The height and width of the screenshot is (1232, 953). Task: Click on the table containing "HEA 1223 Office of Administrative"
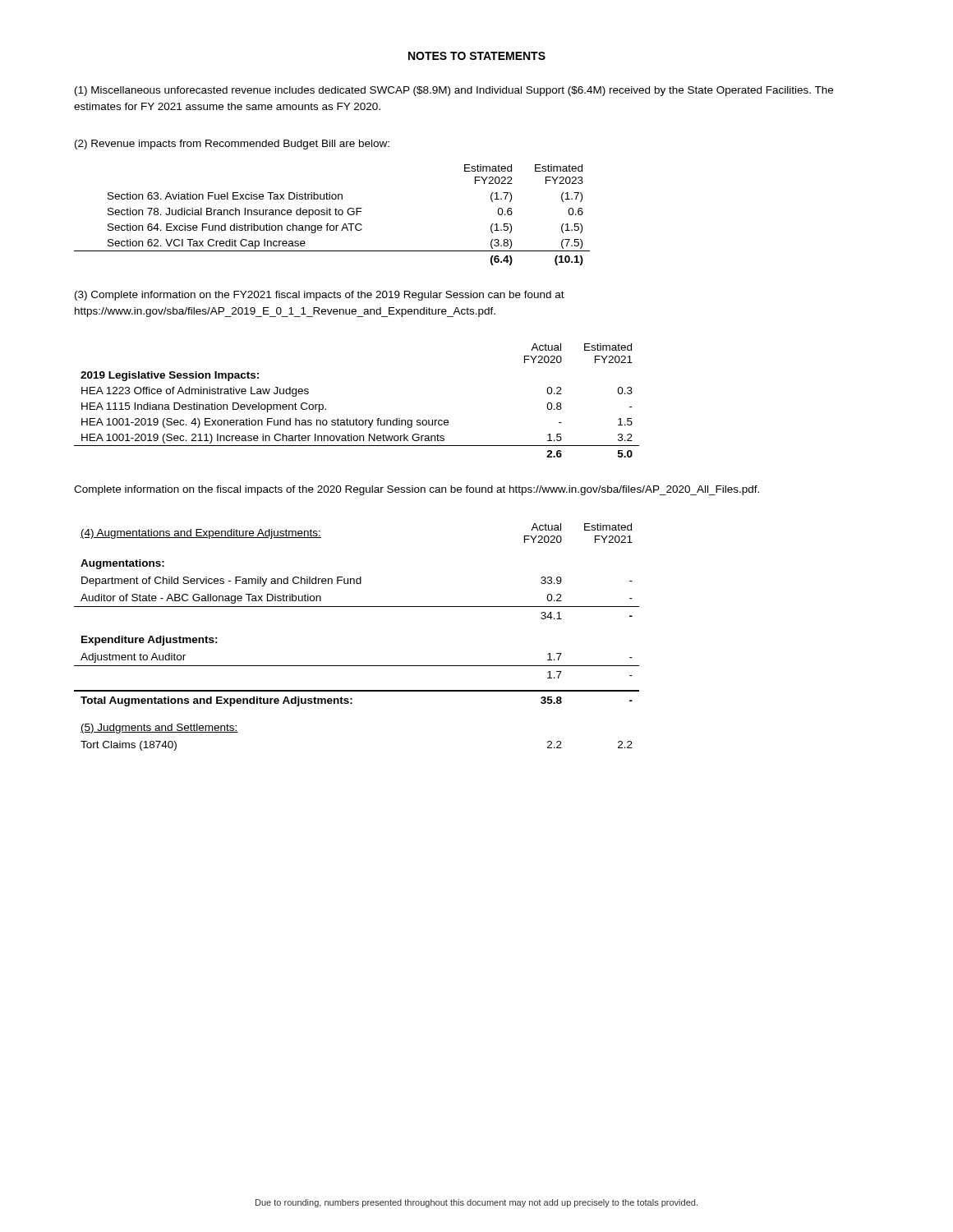tap(476, 401)
